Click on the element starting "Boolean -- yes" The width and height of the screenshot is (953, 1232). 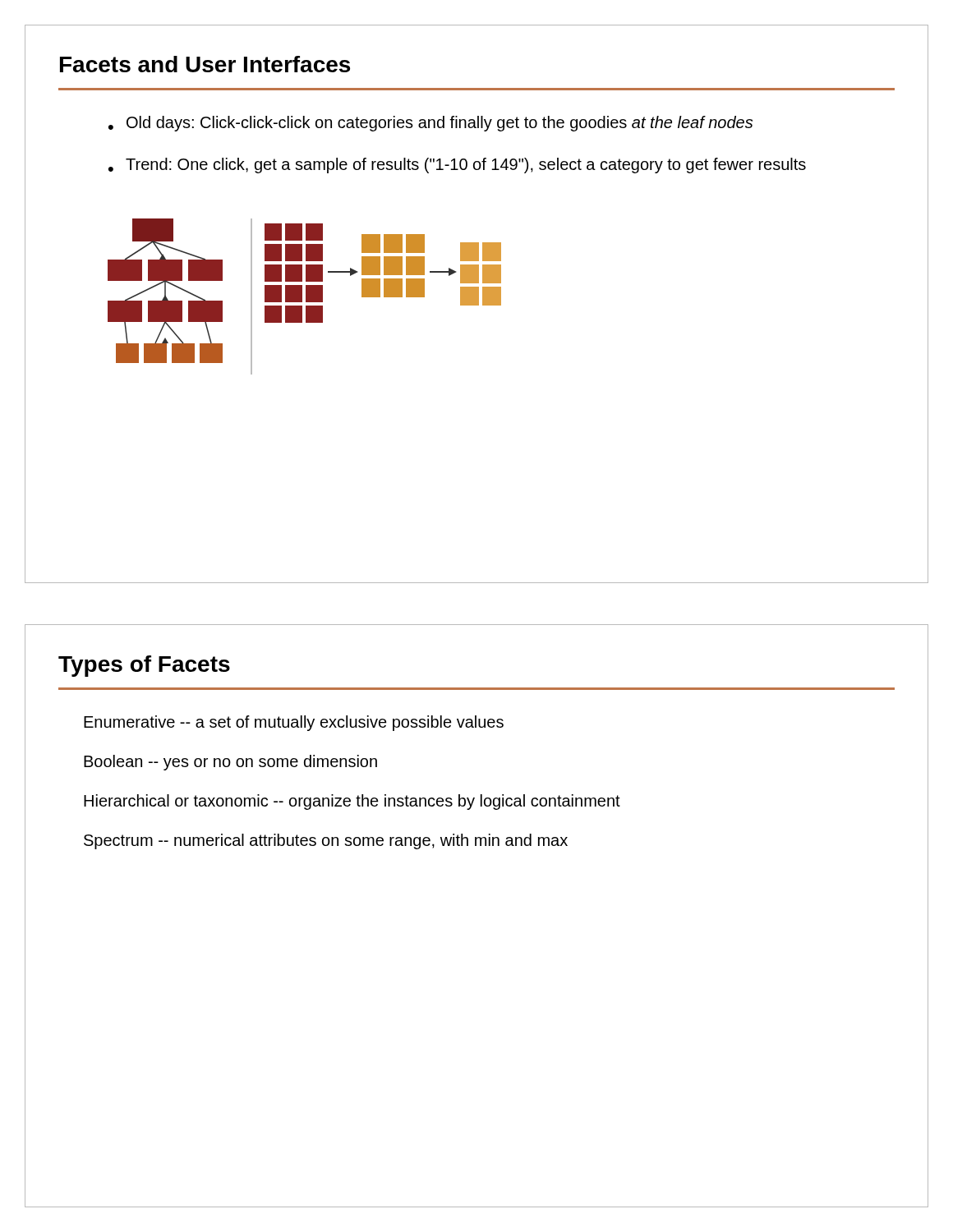click(x=230, y=761)
